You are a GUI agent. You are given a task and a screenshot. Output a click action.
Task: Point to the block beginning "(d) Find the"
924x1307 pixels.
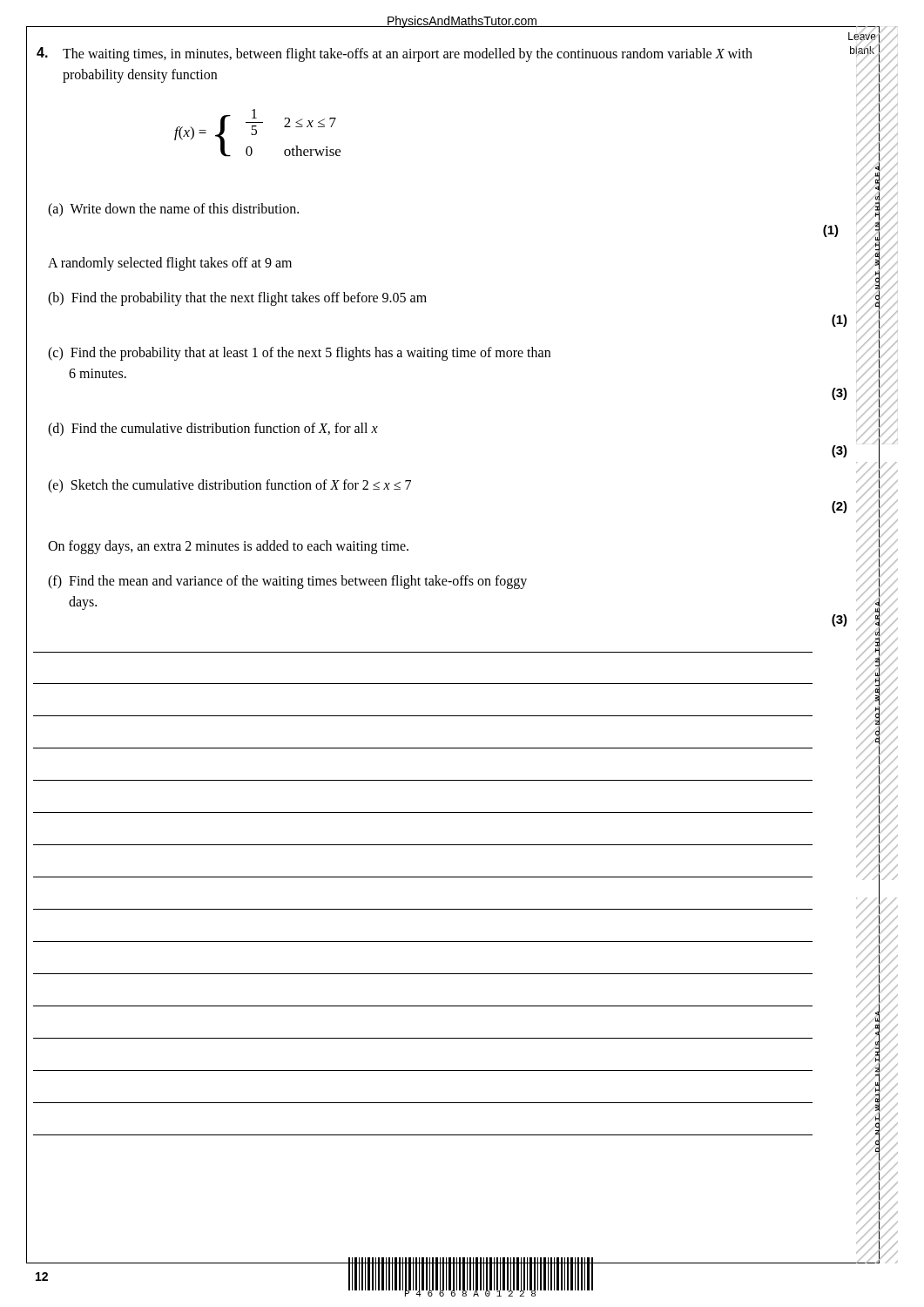(213, 428)
